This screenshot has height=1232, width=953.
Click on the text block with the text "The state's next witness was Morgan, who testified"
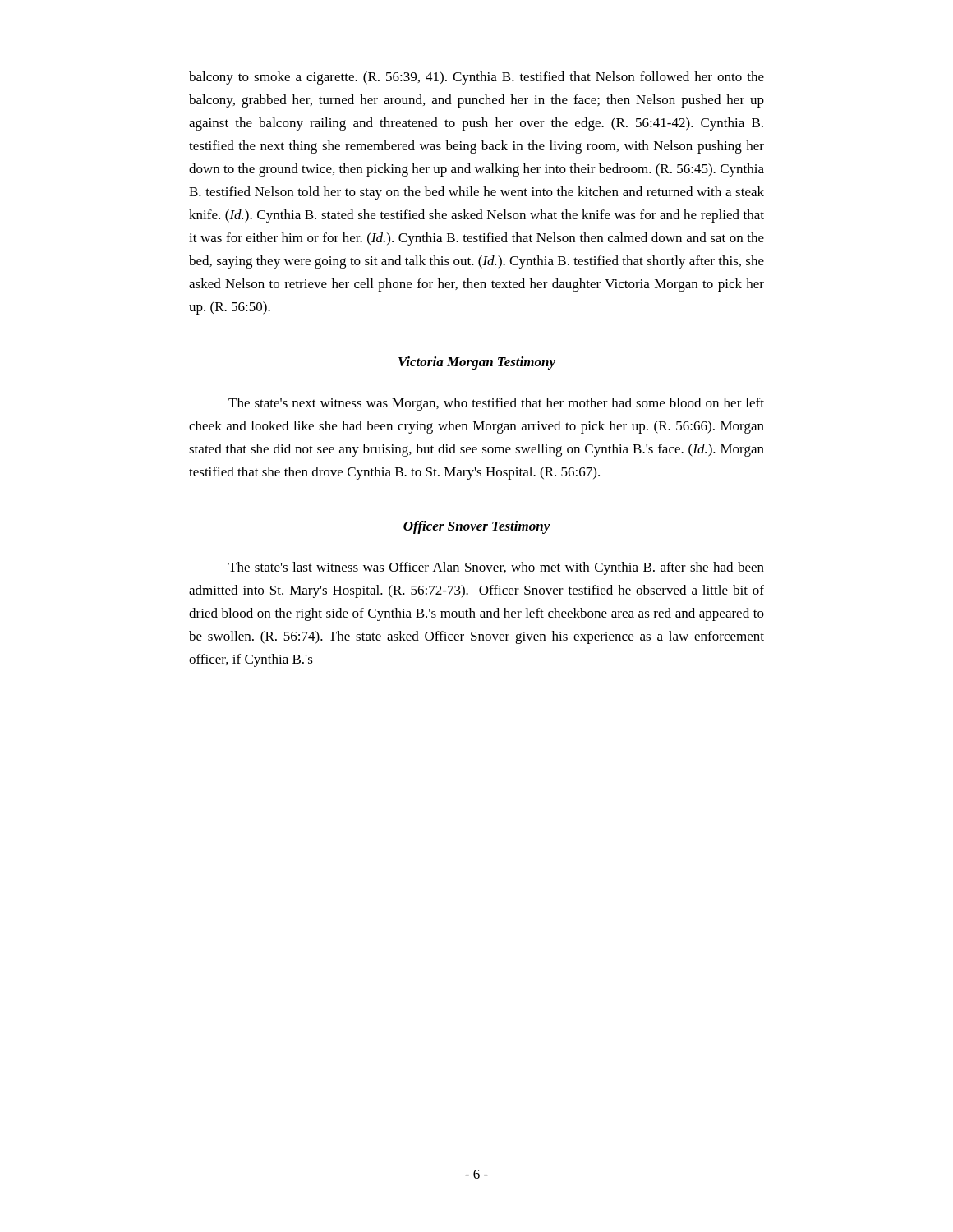click(476, 437)
